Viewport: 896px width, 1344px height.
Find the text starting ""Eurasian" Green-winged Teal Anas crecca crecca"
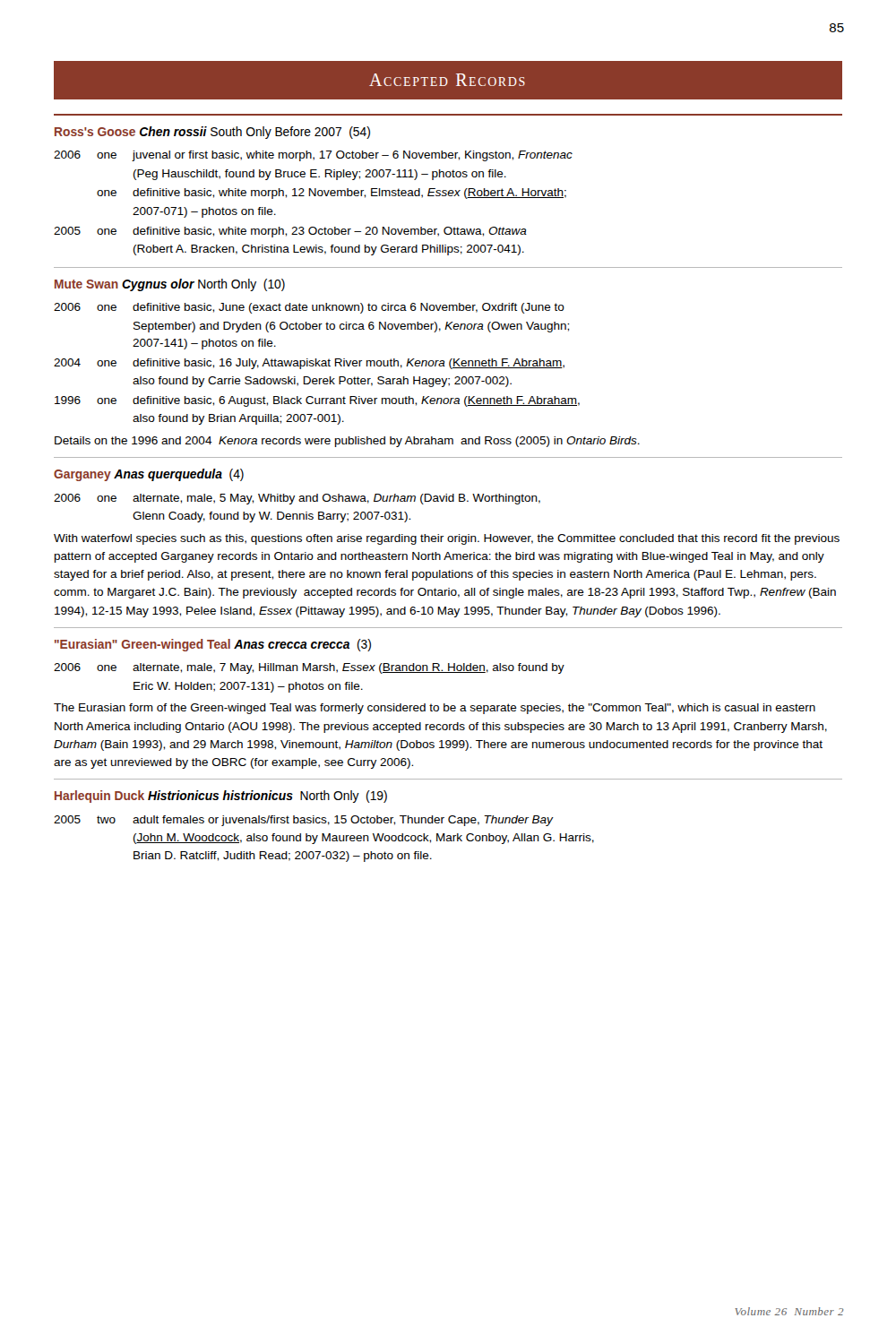coord(213,645)
